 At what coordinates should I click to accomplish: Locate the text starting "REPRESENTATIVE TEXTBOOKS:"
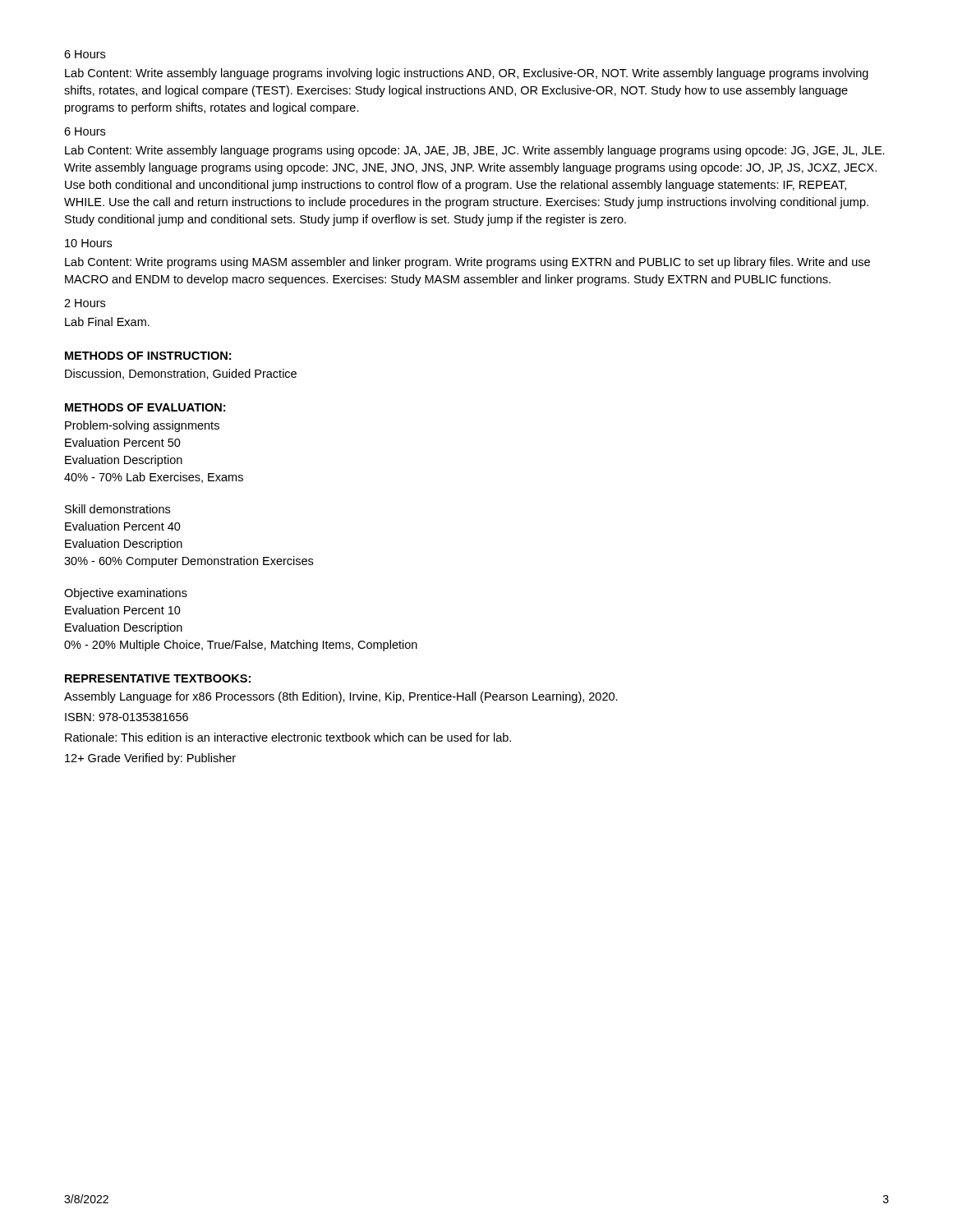coord(158,679)
